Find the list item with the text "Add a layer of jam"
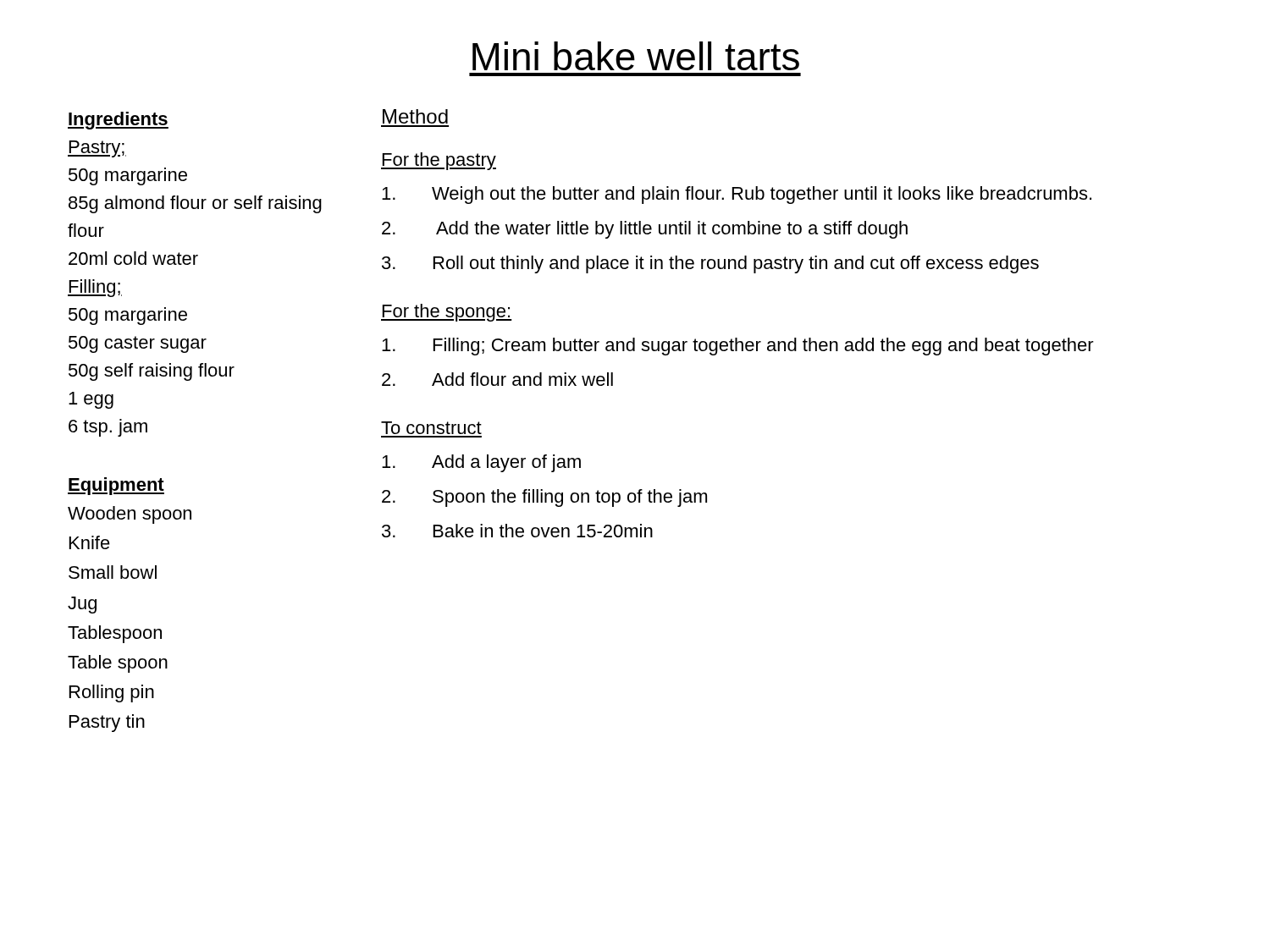The image size is (1270, 952). pos(481,463)
